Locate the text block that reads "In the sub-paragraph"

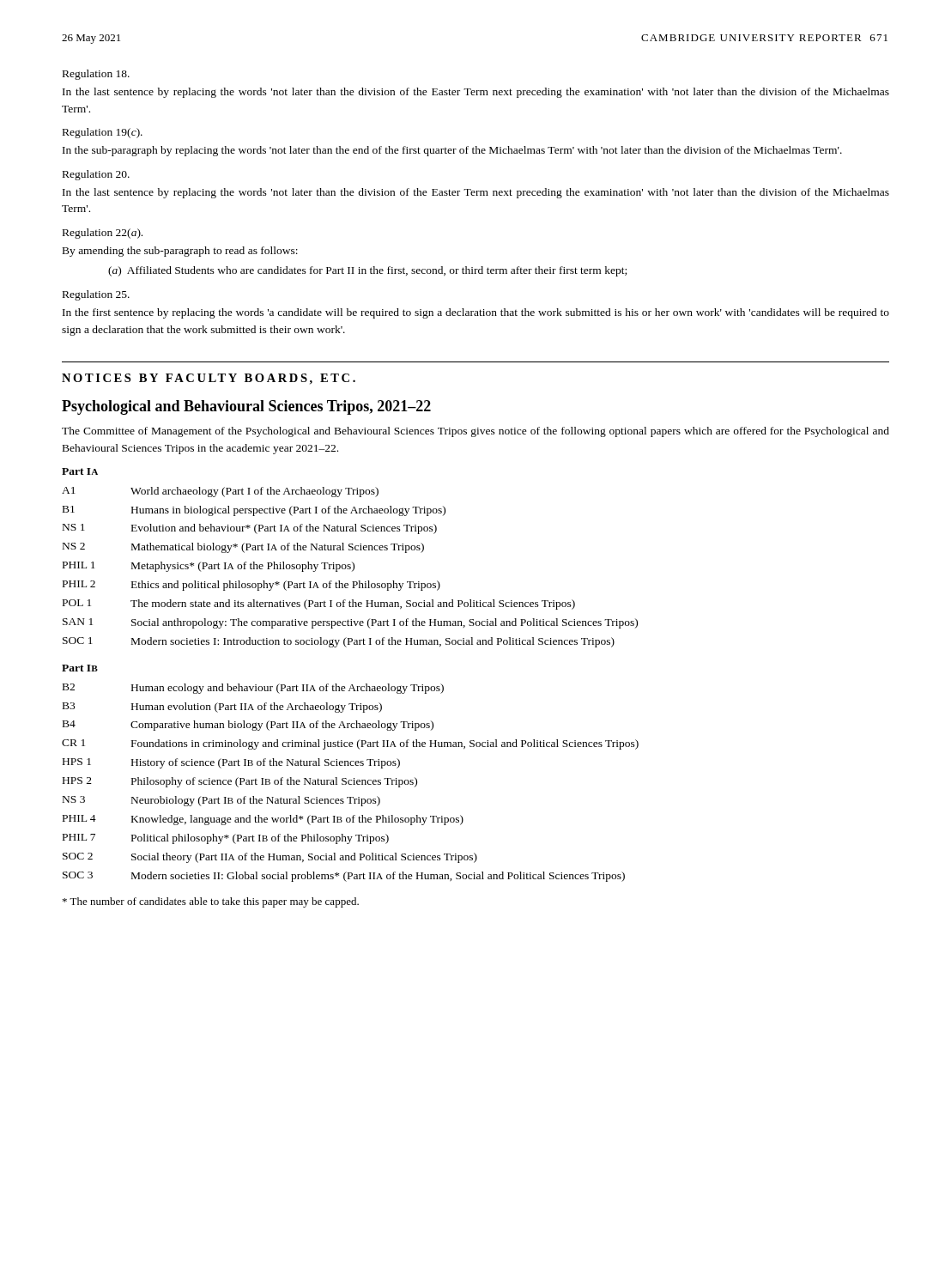pyautogui.click(x=452, y=150)
